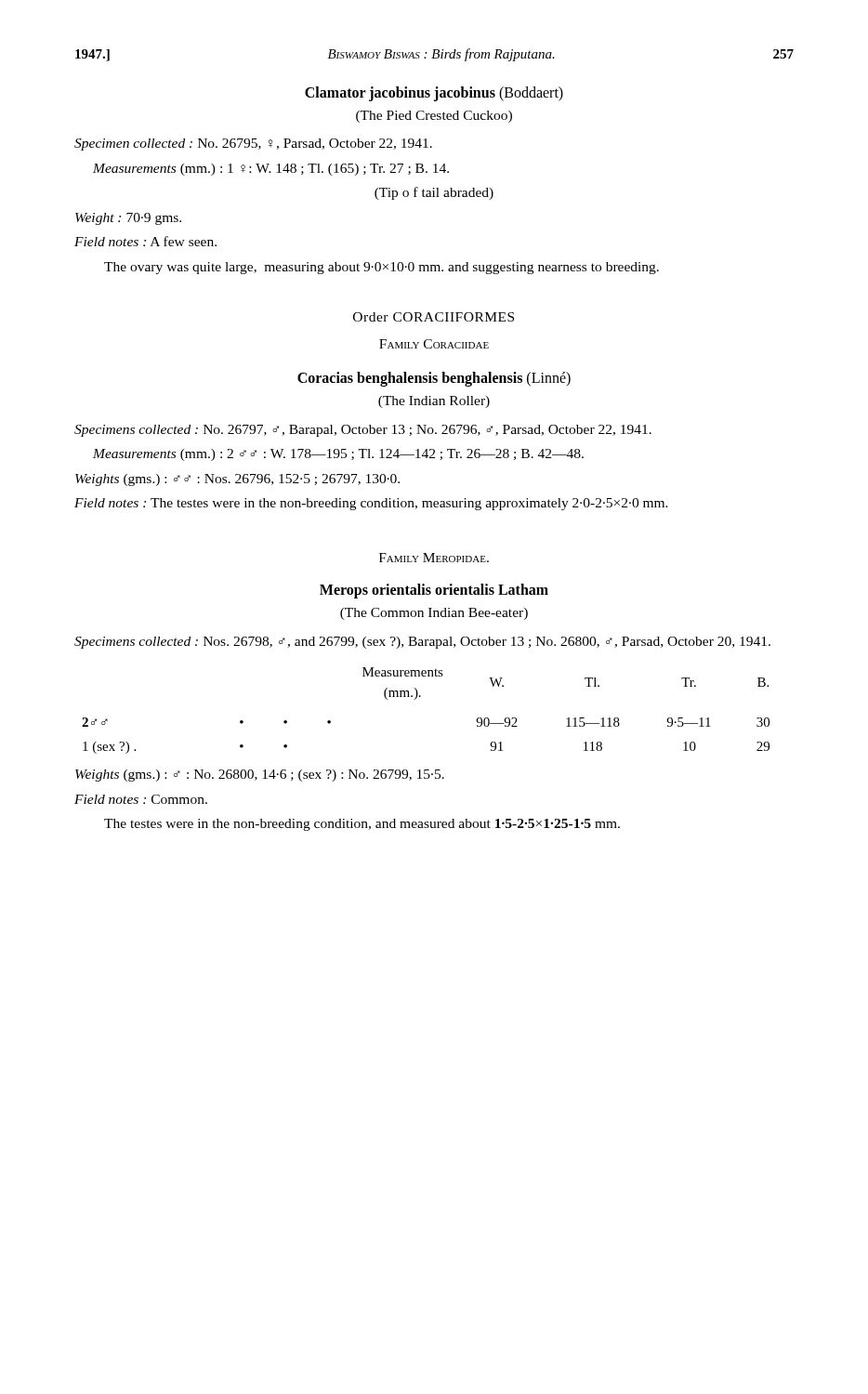This screenshot has height=1394, width=868.
Task: Select the text block containing "Weights (gms.) : ♂♂"
Action: tap(238, 478)
